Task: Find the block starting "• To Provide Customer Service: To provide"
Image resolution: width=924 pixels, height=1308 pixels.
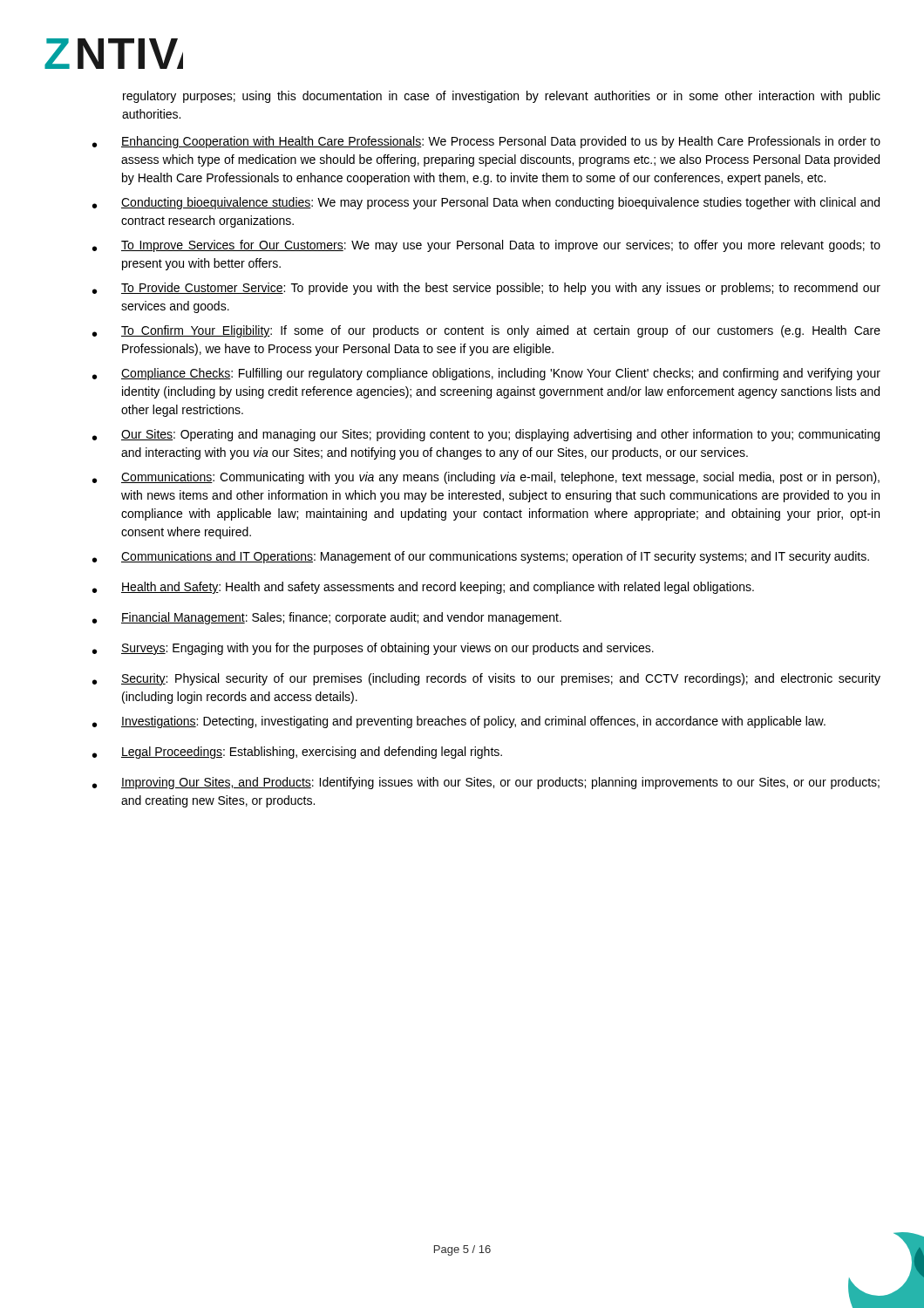Action: coord(486,297)
